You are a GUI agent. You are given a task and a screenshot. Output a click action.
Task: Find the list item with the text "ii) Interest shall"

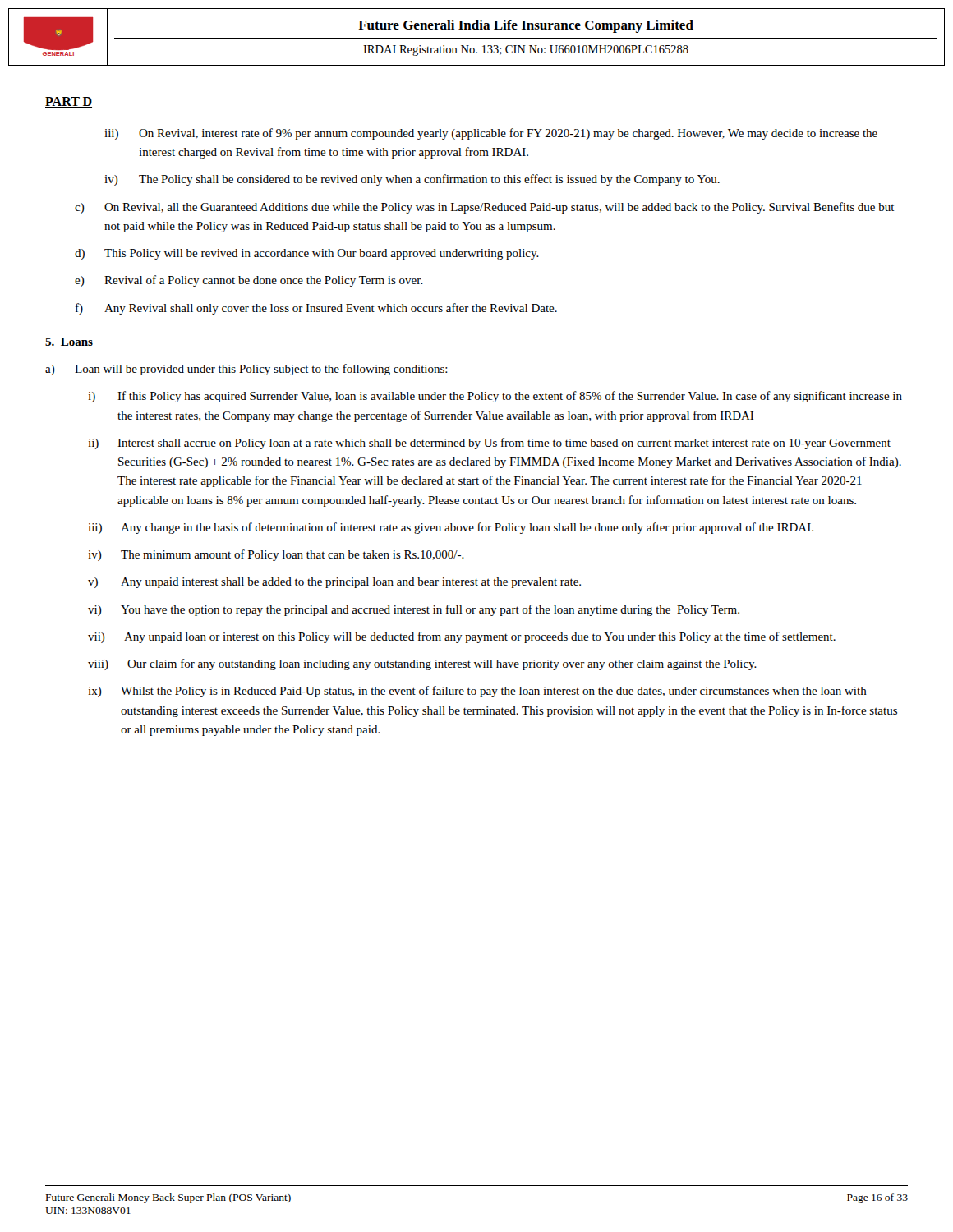[498, 472]
